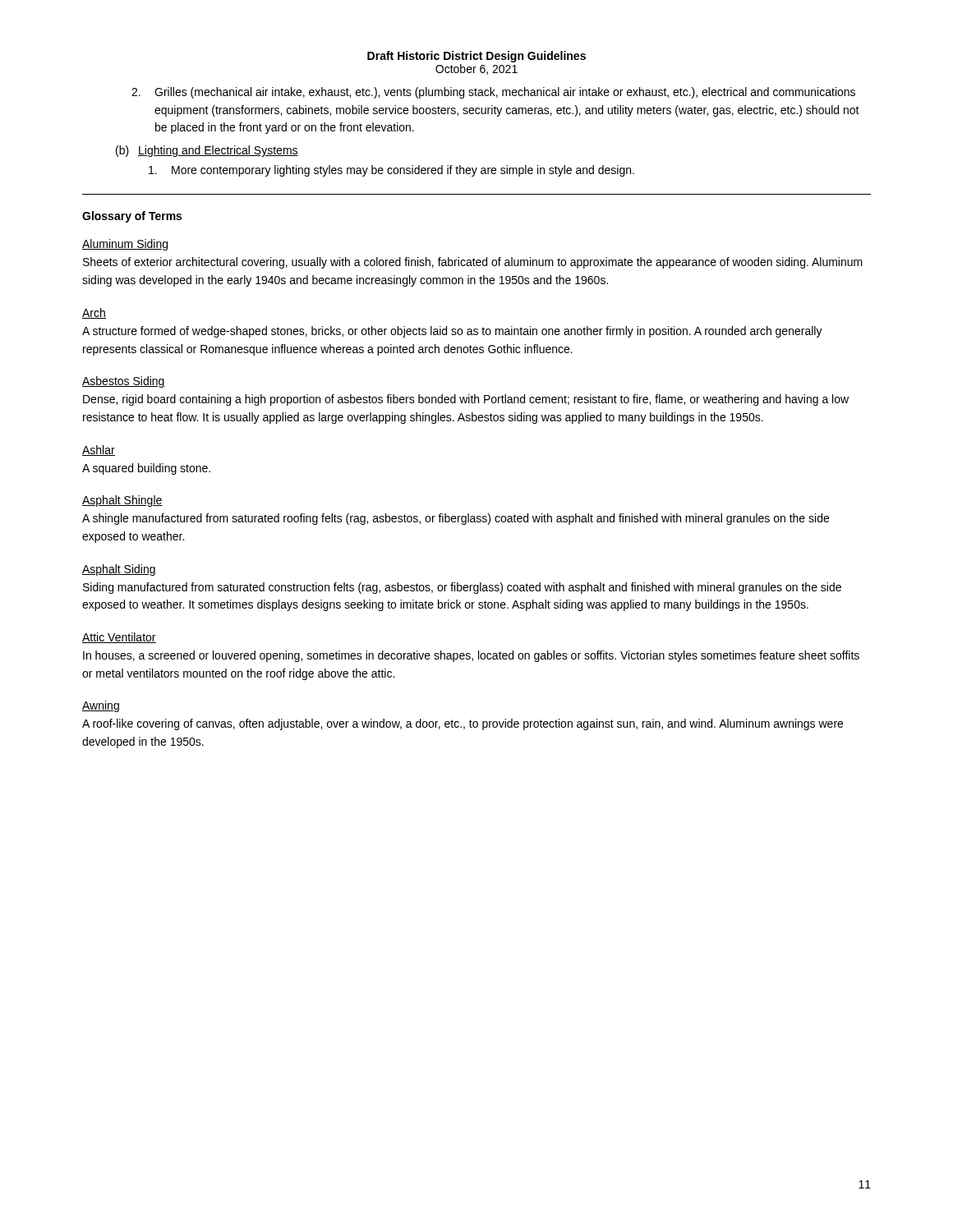953x1232 pixels.
Task: Point to "(b) Lighting and Electrical Systems"
Action: coord(207,151)
